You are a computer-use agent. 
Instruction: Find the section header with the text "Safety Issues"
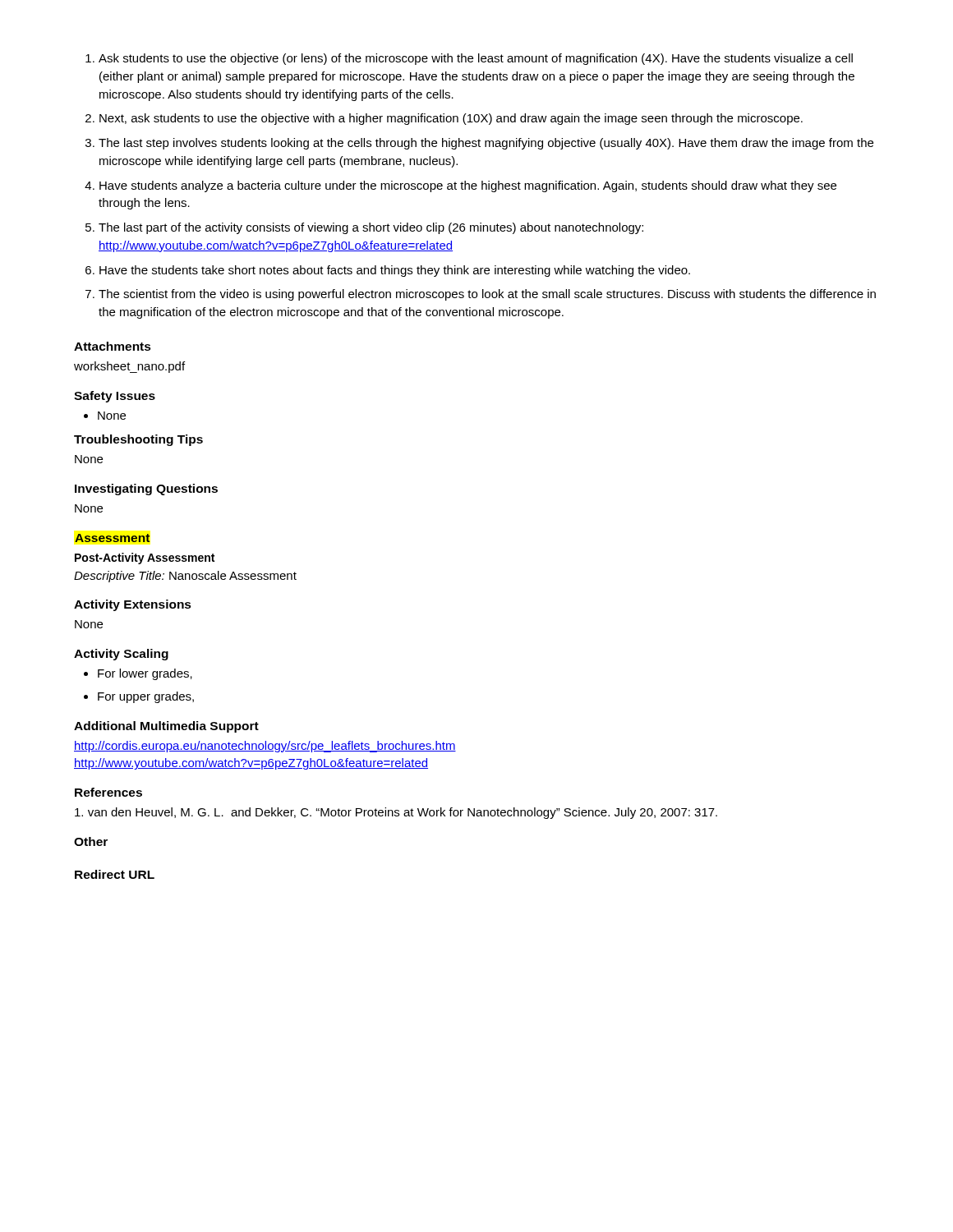[x=115, y=395]
